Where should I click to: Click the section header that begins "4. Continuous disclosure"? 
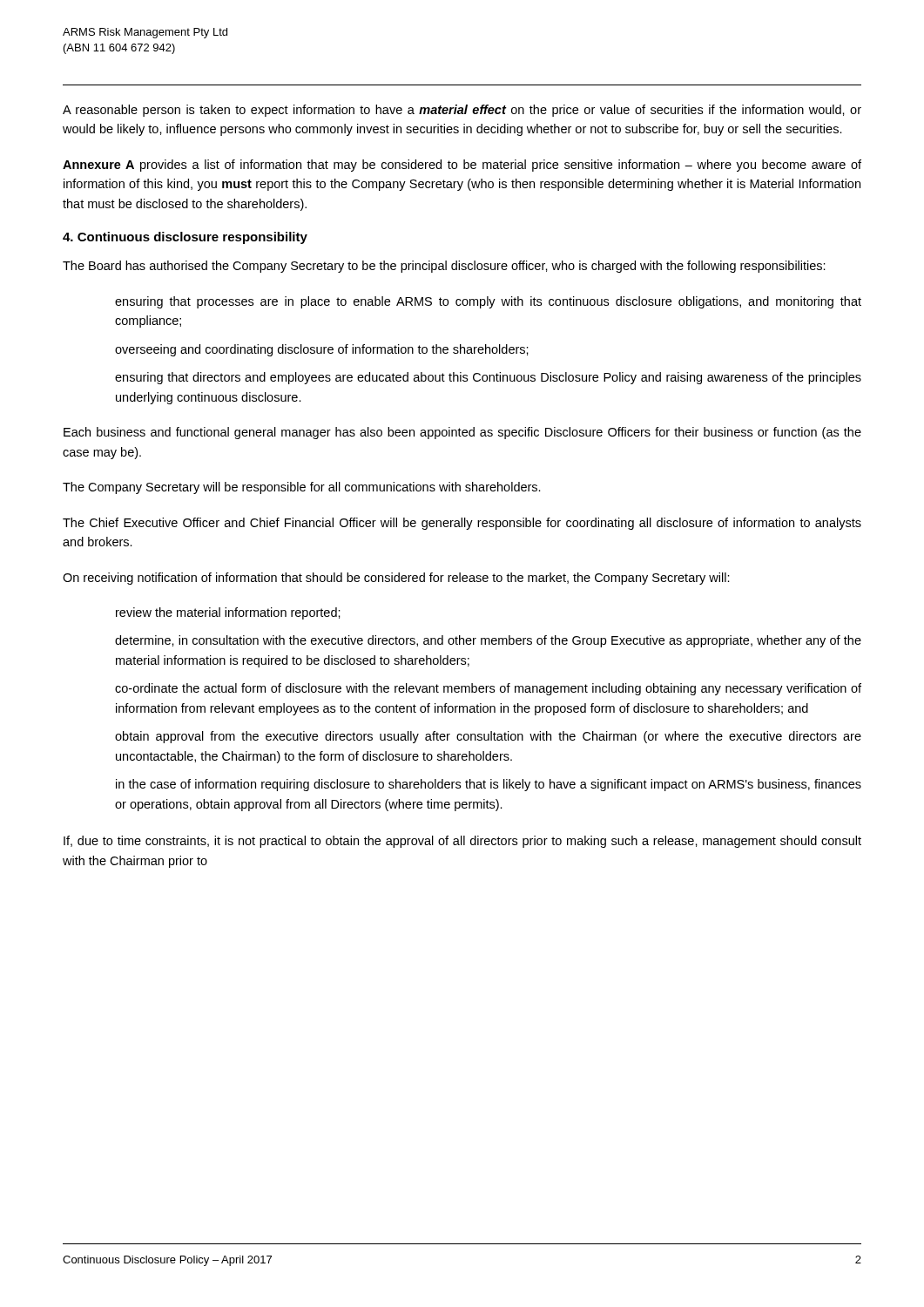(185, 237)
